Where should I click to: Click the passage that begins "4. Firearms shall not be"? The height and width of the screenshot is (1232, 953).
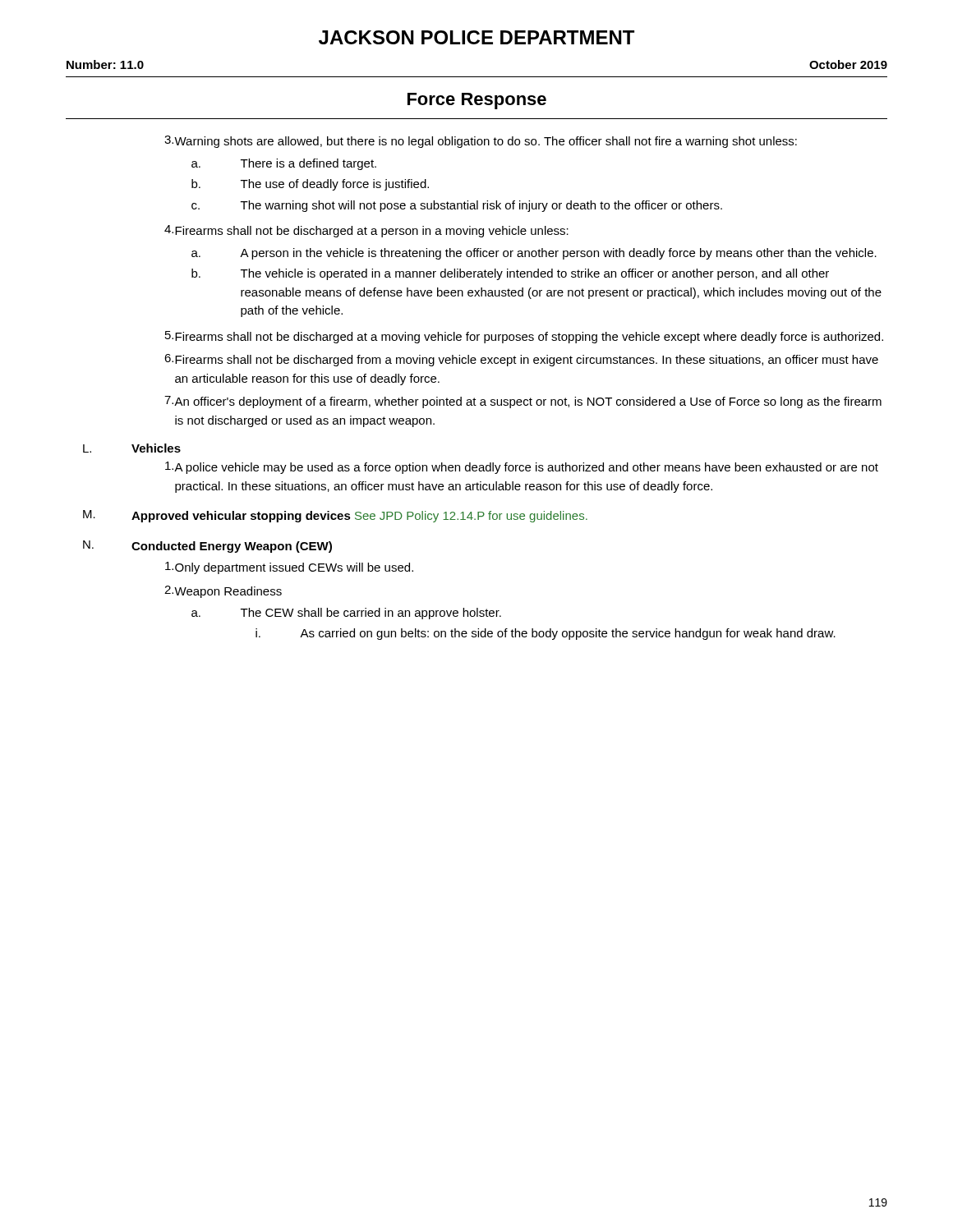(x=476, y=272)
